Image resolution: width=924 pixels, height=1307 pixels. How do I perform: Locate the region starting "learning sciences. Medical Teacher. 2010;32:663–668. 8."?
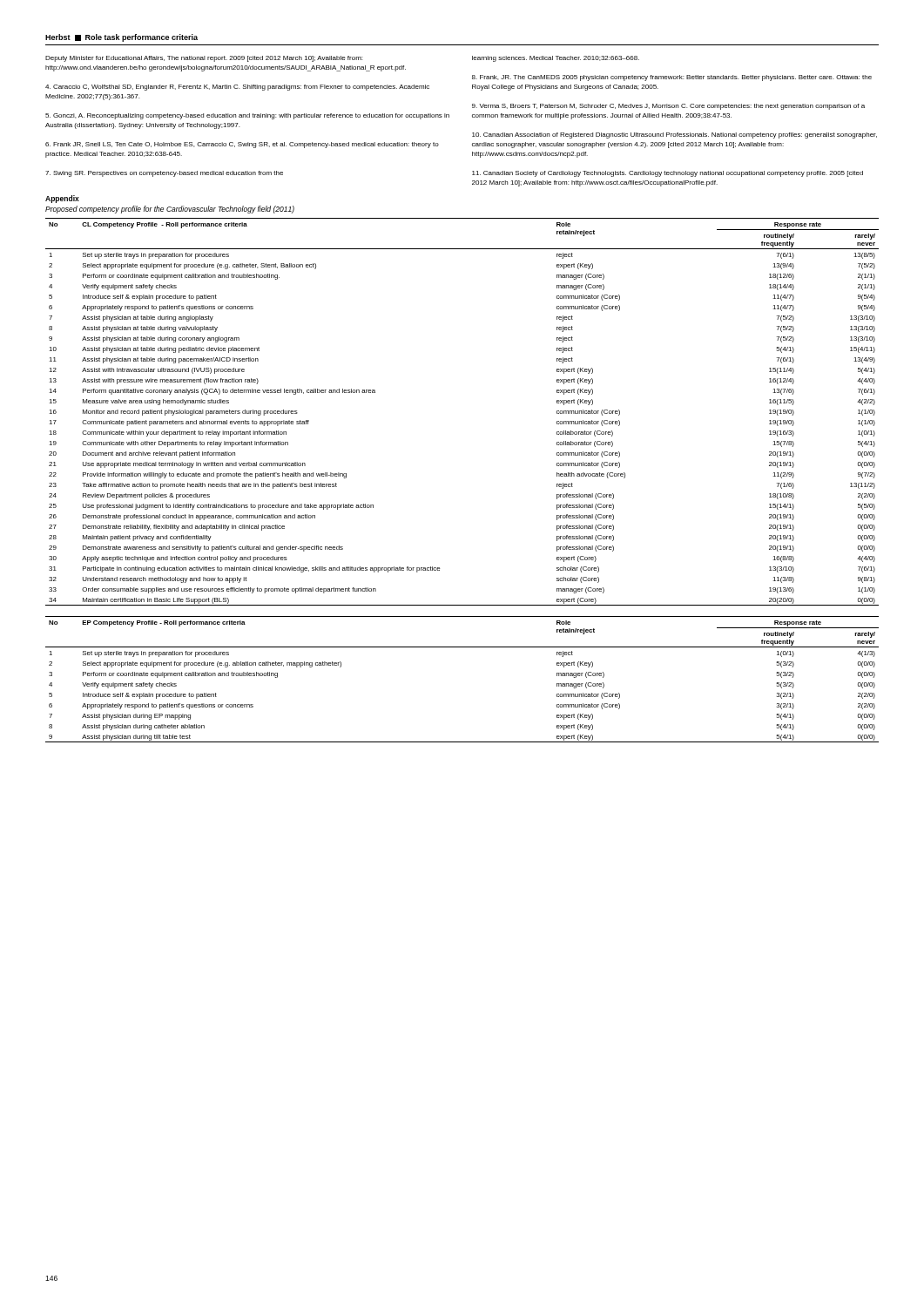(x=675, y=120)
